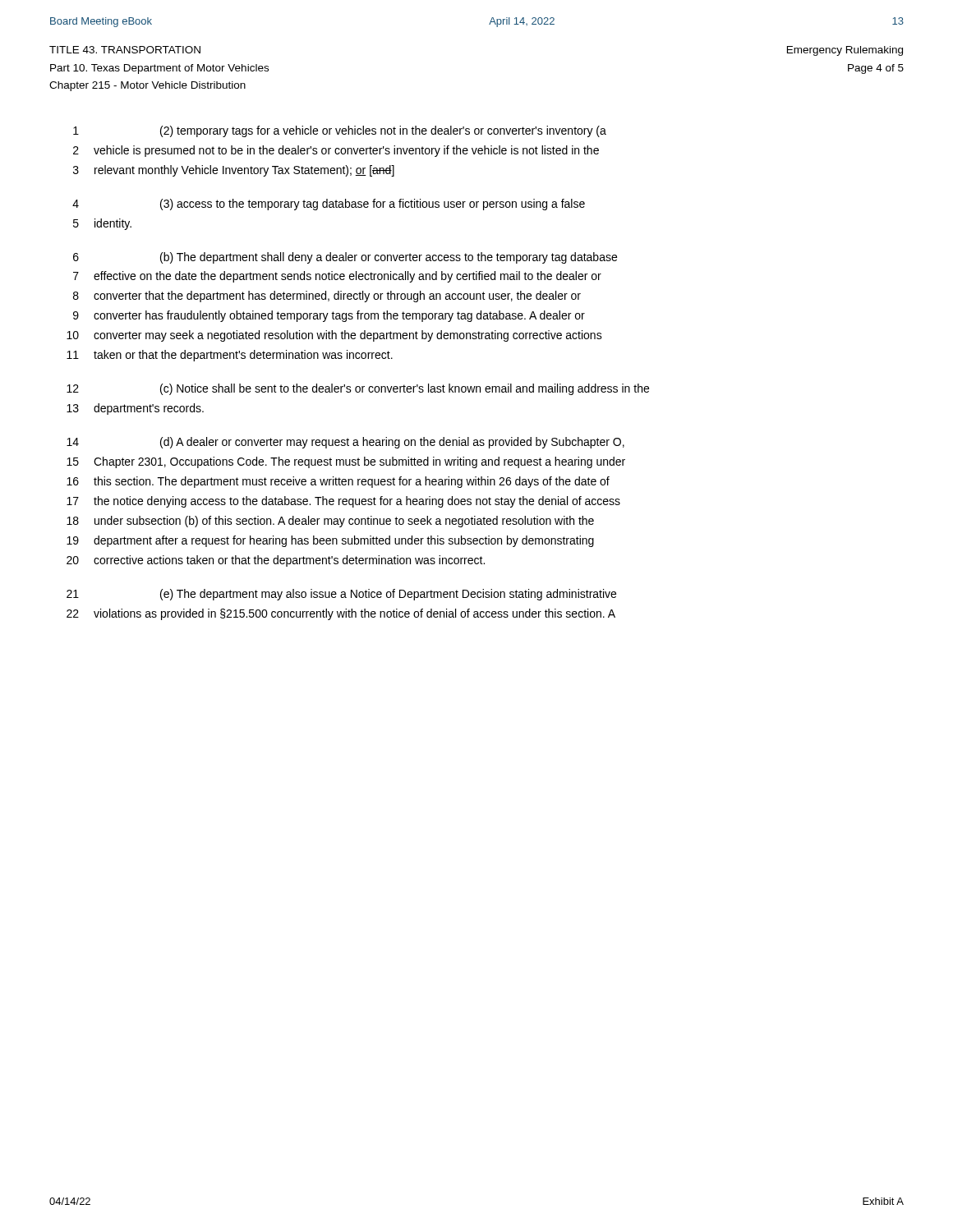The width and height of the screenshot is (953, 1232).
Task: Select the text block that says "16 this section."
Action: click(476, 482)
